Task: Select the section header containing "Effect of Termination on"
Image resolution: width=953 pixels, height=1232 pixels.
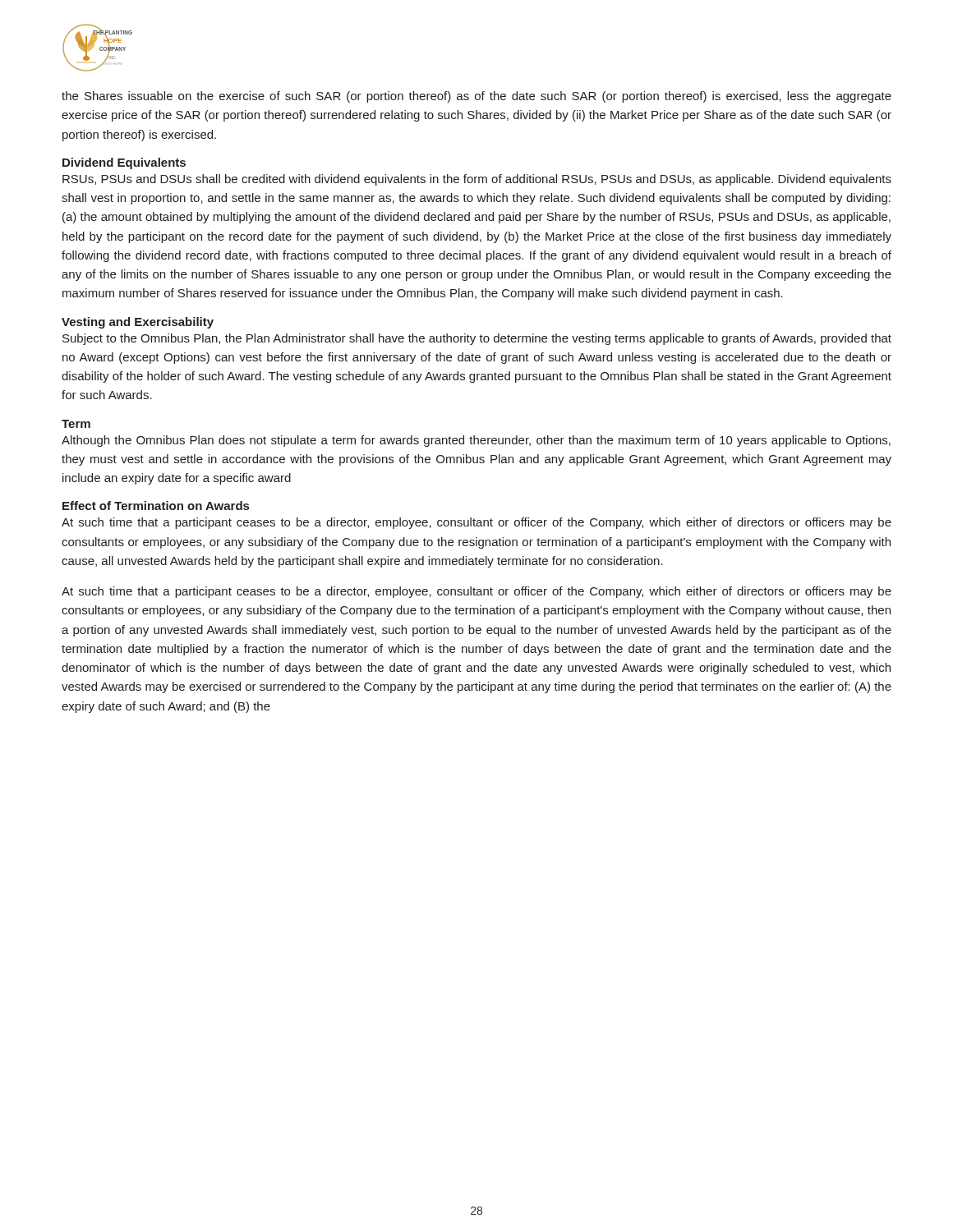Action: tap(156, 506)
